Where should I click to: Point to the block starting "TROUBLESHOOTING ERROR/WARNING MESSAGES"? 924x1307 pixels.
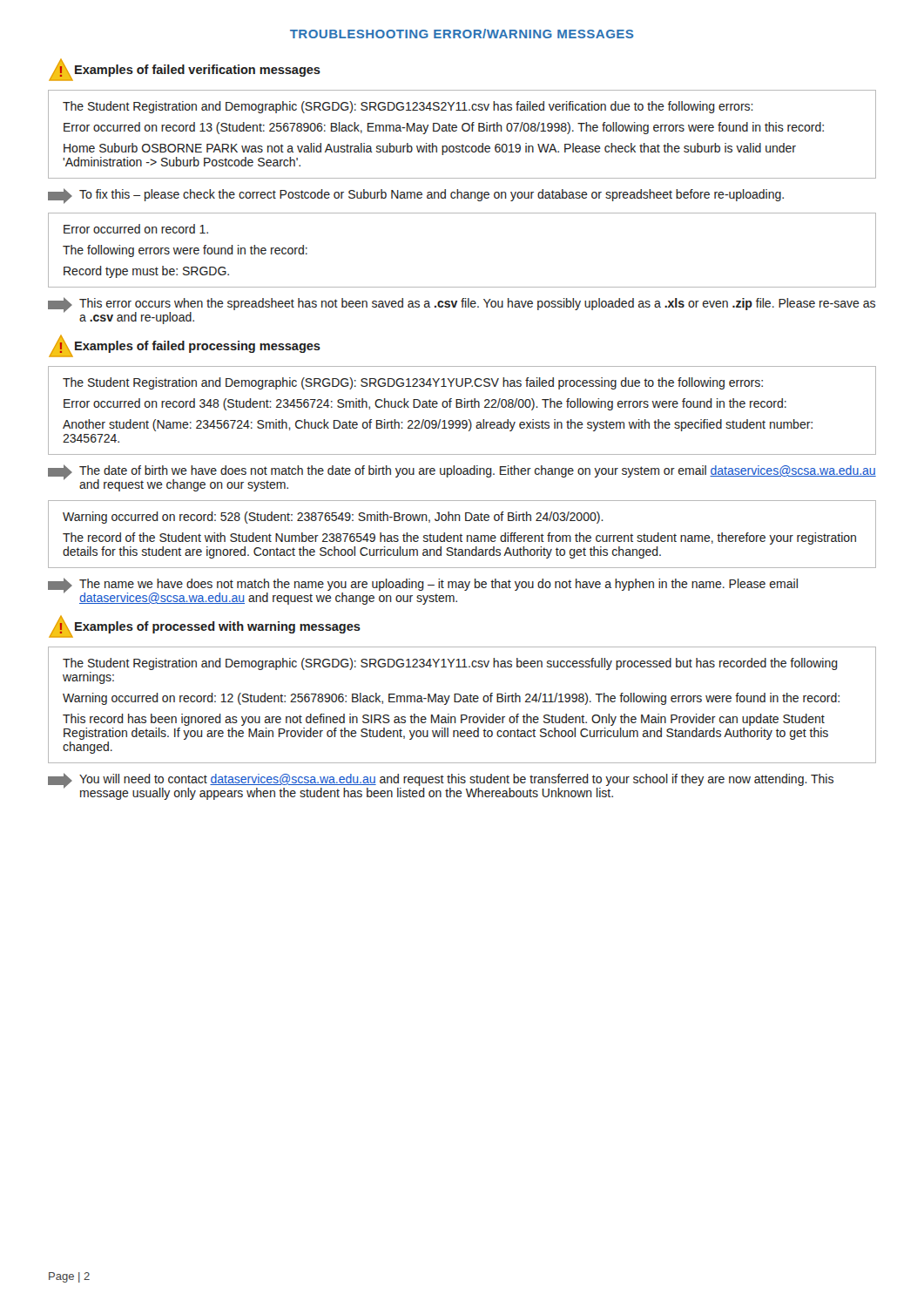(x=462, y=34)
